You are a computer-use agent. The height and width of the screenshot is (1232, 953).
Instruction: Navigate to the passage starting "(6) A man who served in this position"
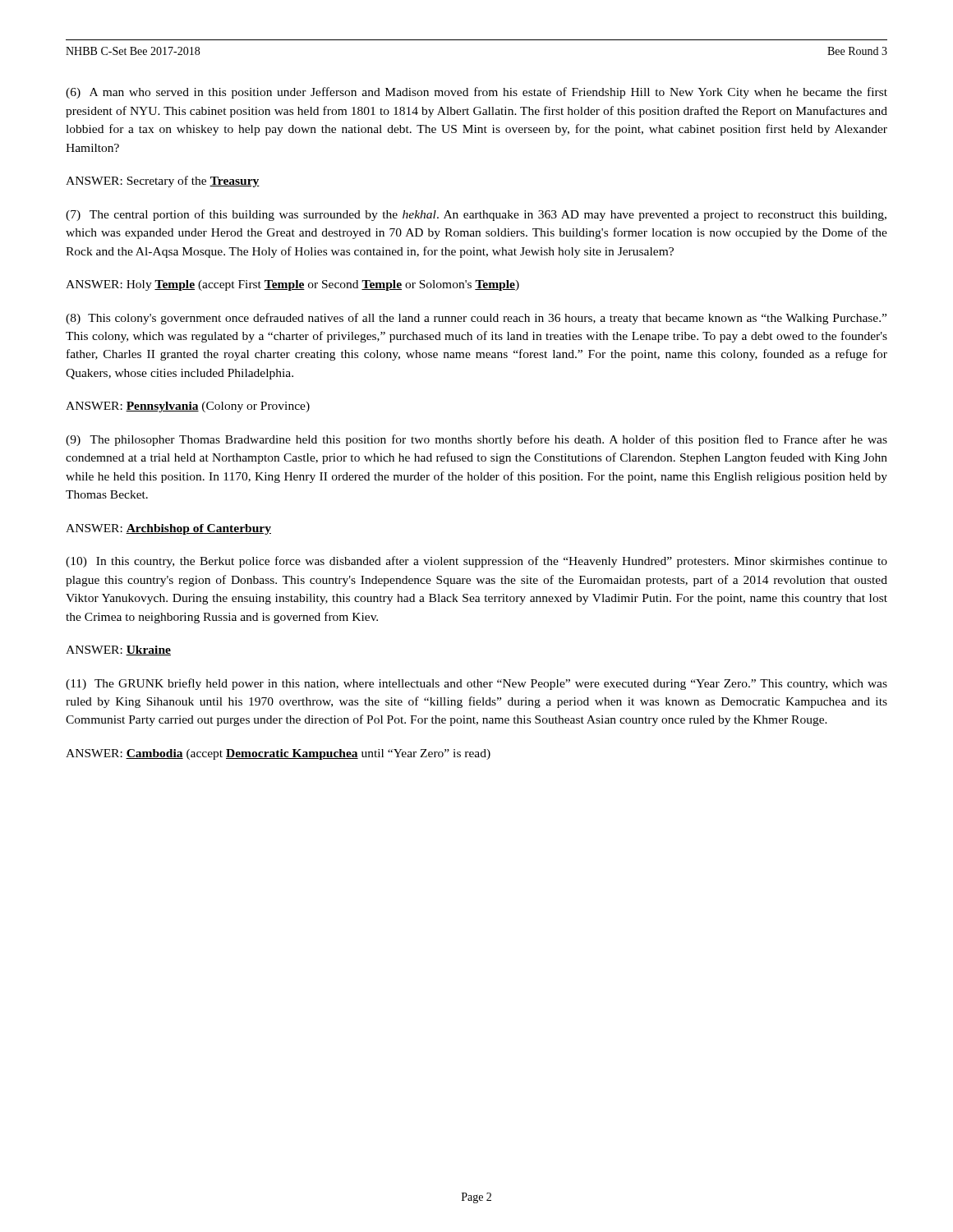pos(476,120)
